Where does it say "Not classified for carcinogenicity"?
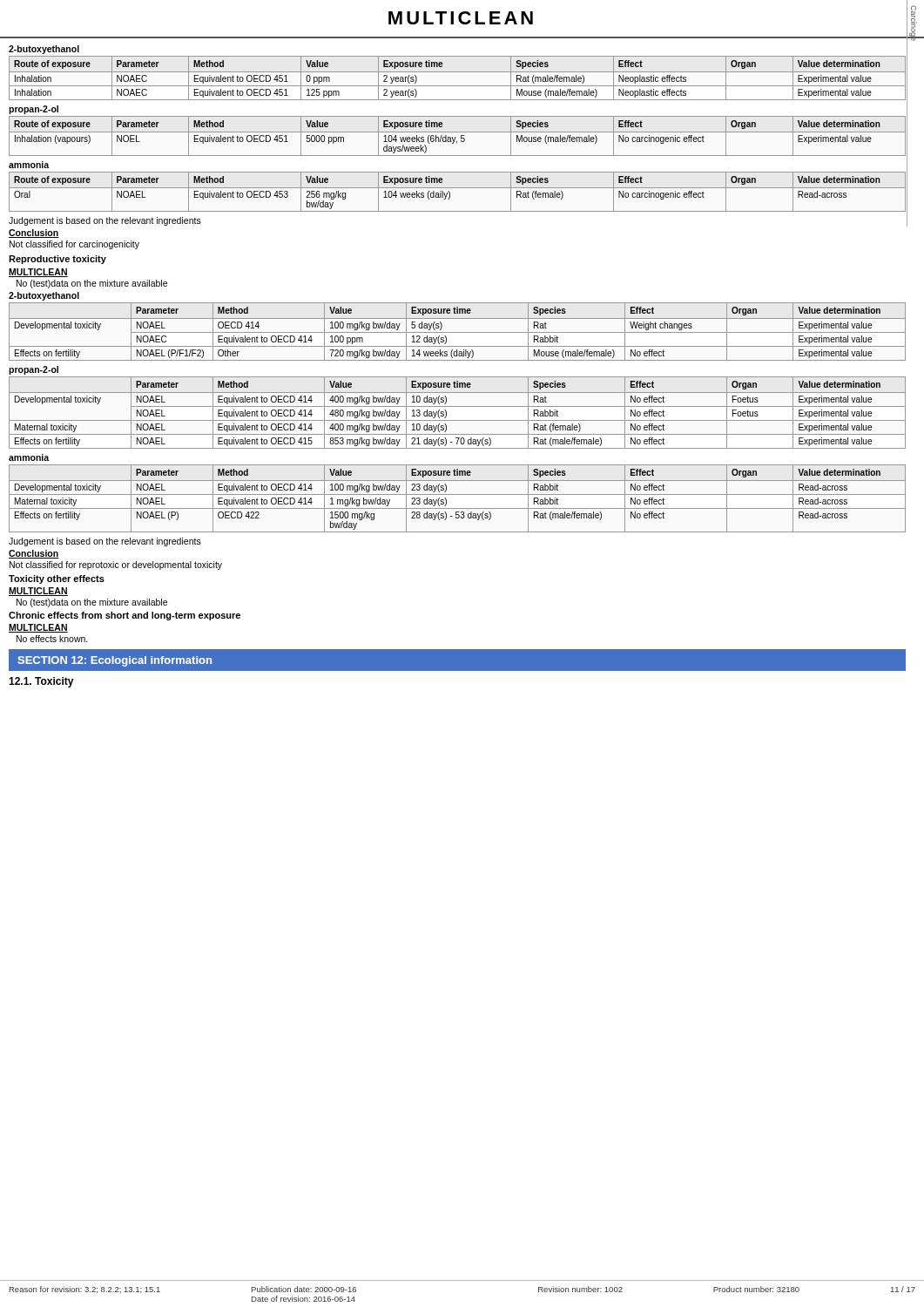Image resolution: width=924 pixels, height=1307 pixels. (x=74, y=244)
